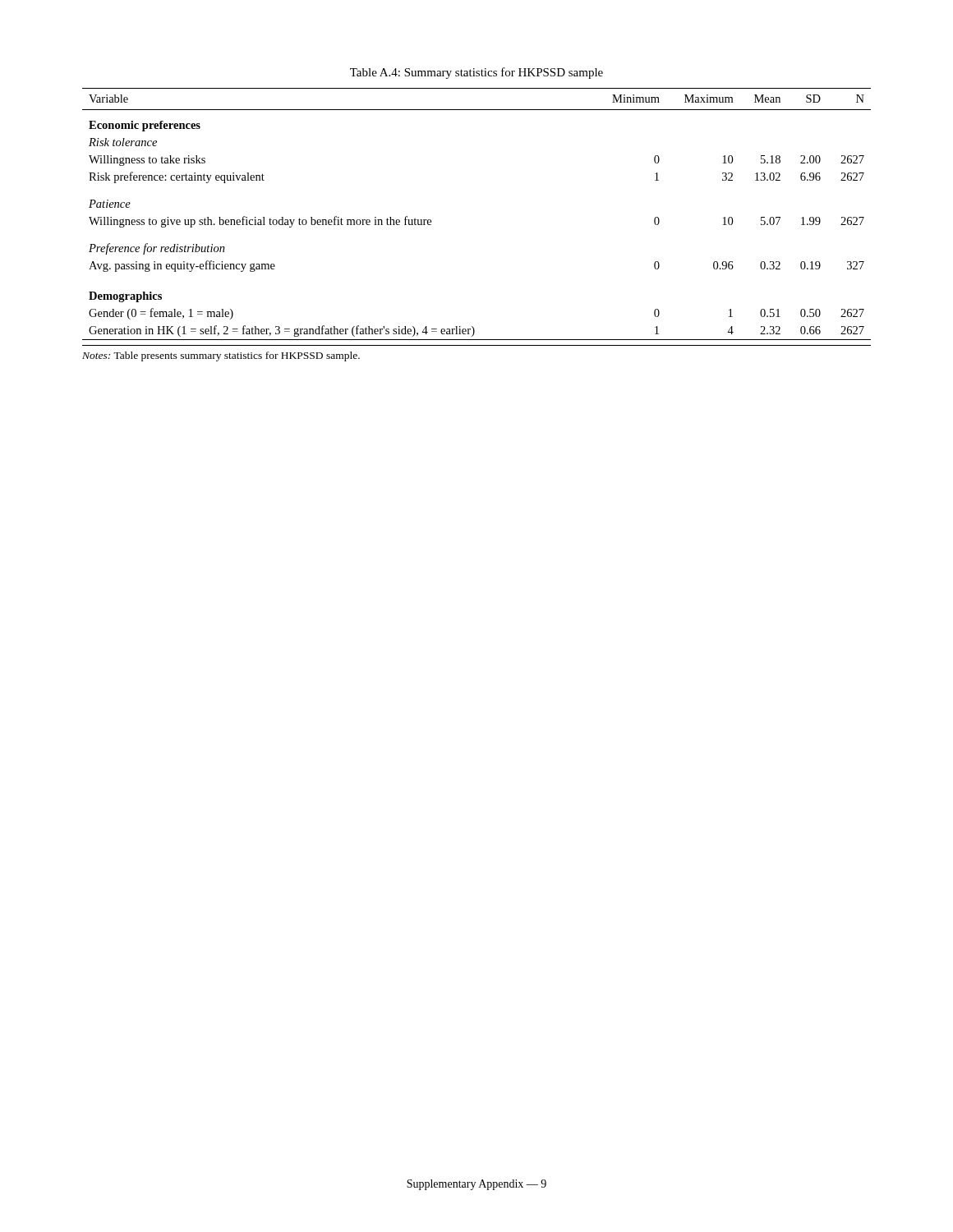Navigate to the text starting "Table A.4: Summary statistics"
Screen dimensions: 1232x953
[476, 72]
